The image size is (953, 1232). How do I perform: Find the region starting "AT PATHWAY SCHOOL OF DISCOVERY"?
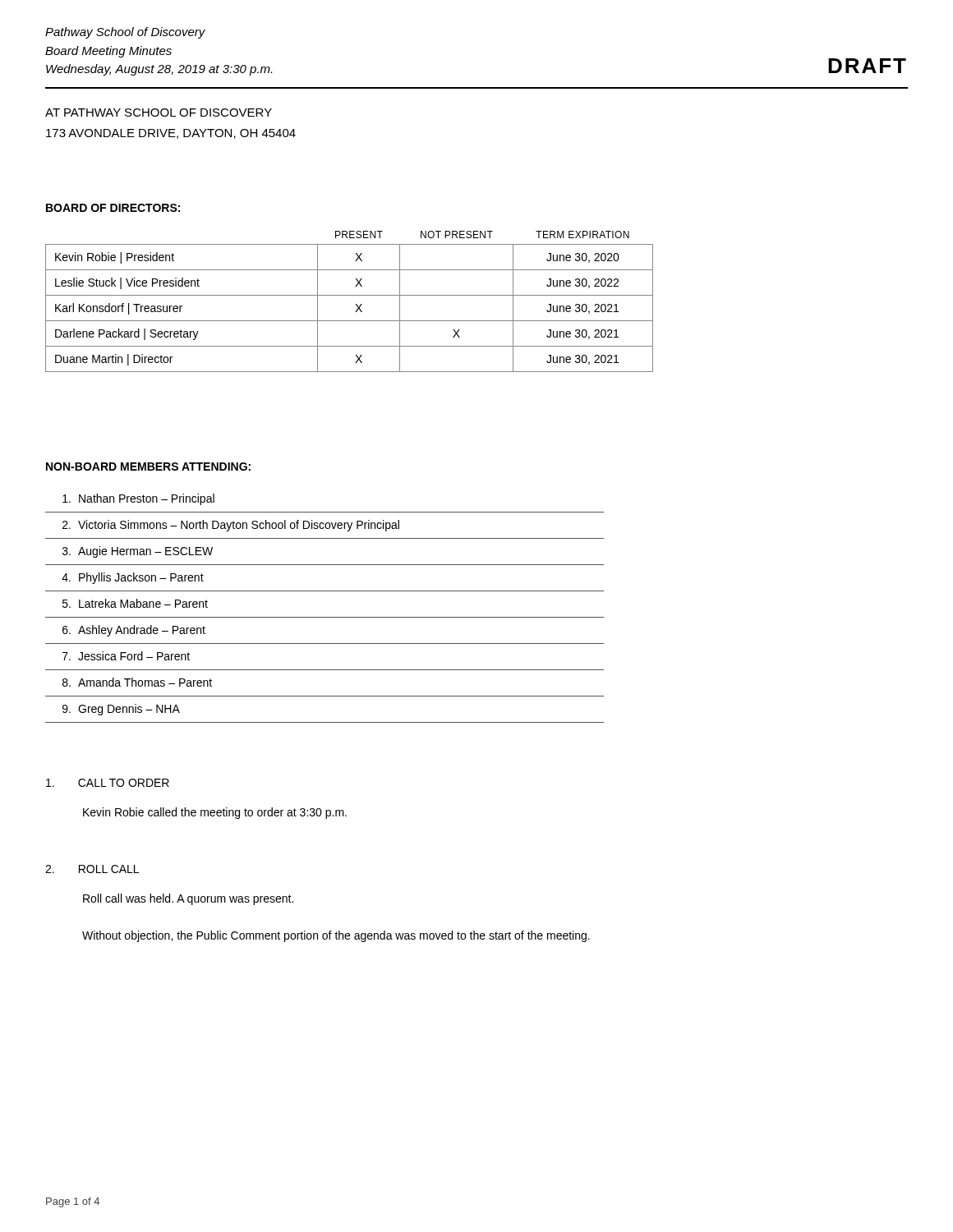pyautogui.click(x=171, y=122)
